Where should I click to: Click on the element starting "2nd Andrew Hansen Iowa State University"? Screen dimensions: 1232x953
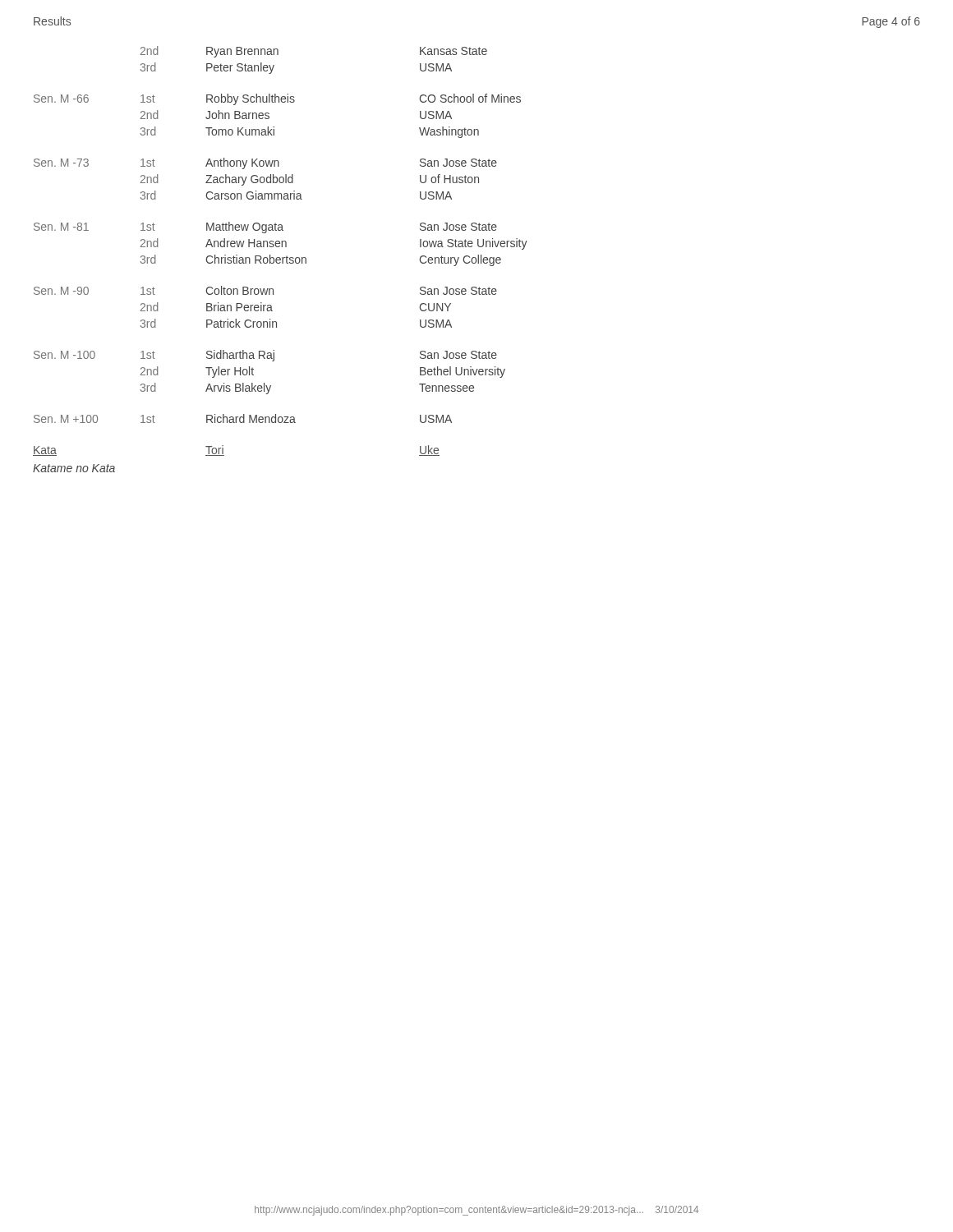pyautogui.click(x=151, y=244)
